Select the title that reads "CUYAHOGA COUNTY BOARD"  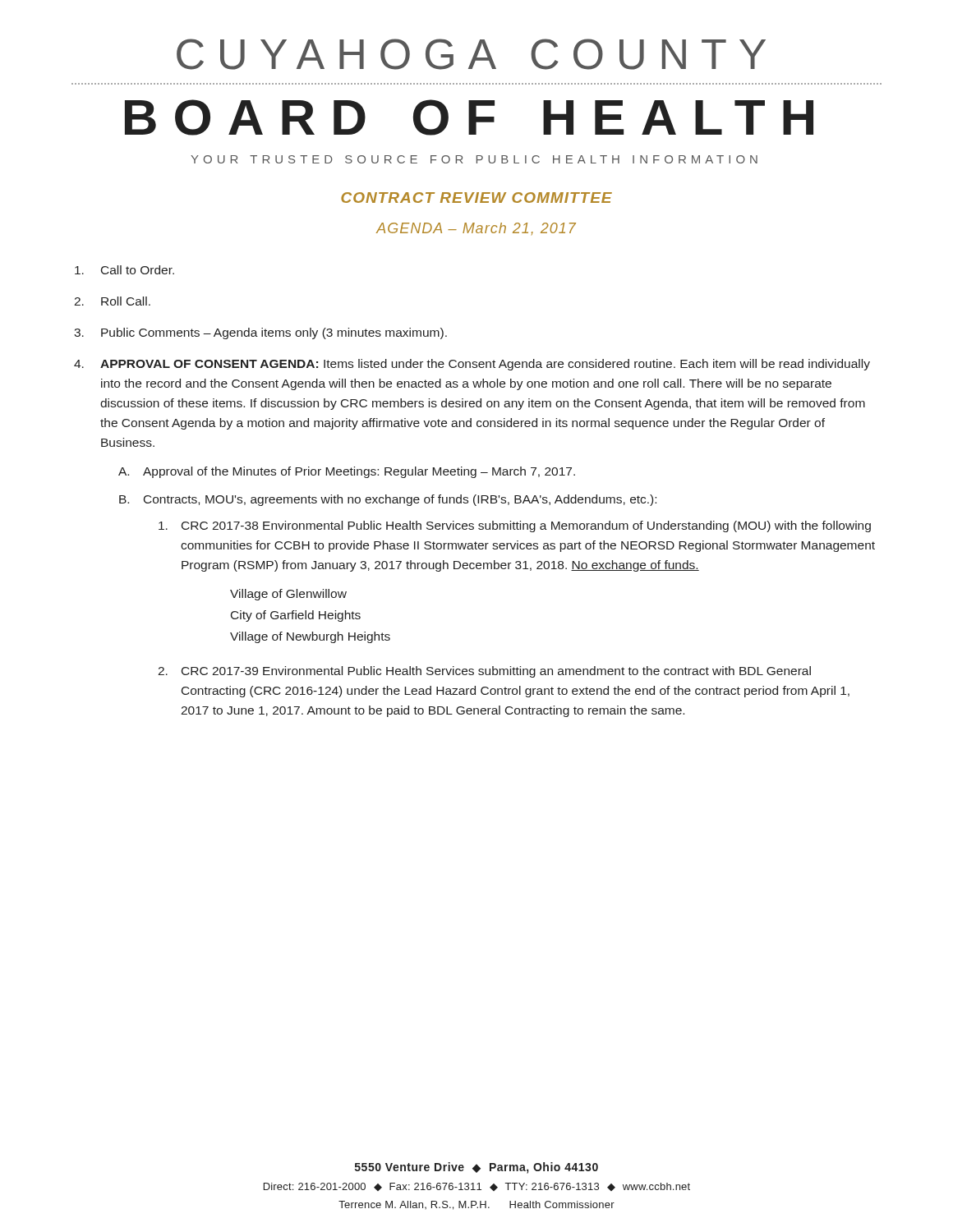[476, 98]
